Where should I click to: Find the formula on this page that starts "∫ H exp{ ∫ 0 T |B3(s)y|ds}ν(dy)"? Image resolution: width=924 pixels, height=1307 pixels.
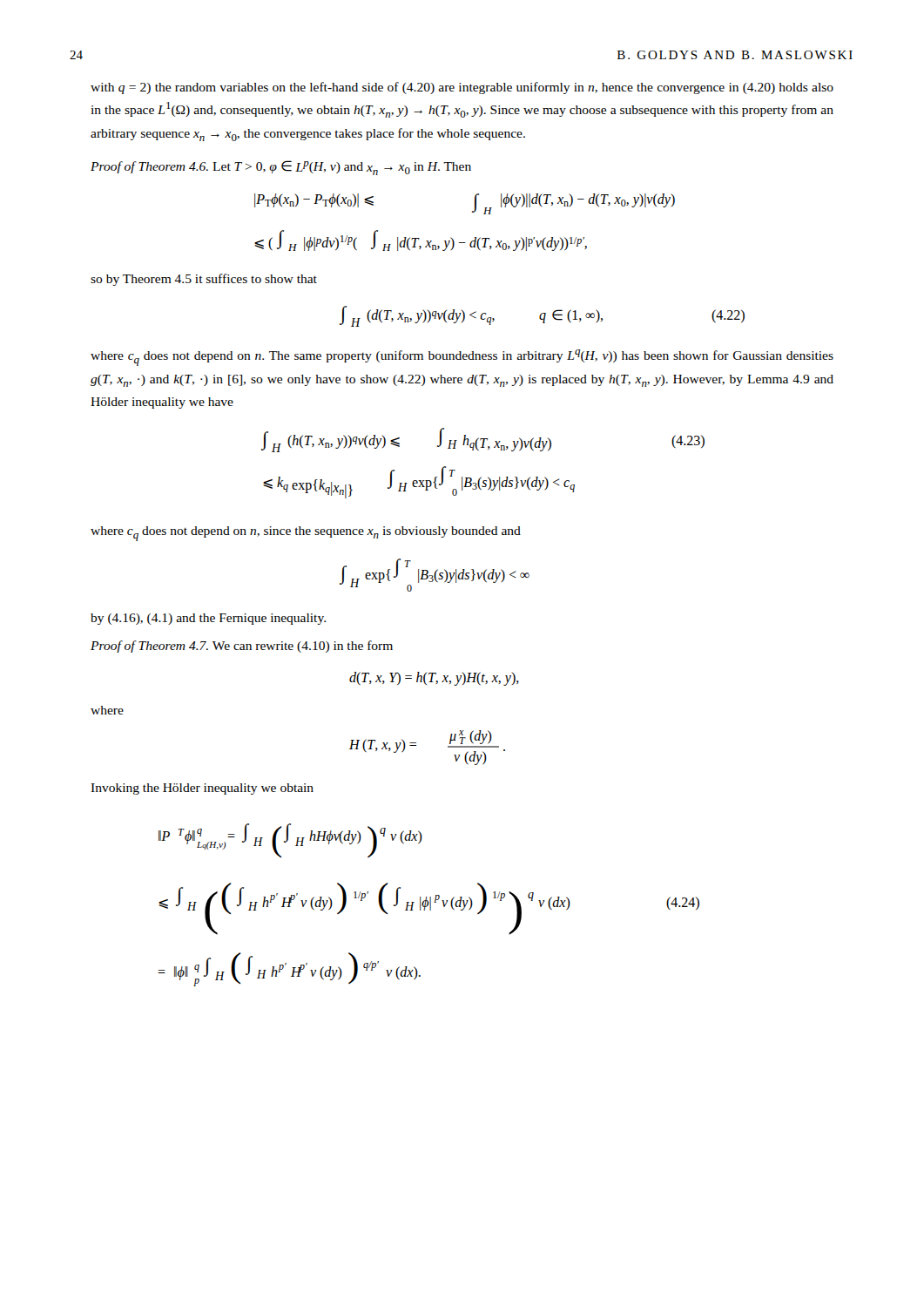point(462,574)
